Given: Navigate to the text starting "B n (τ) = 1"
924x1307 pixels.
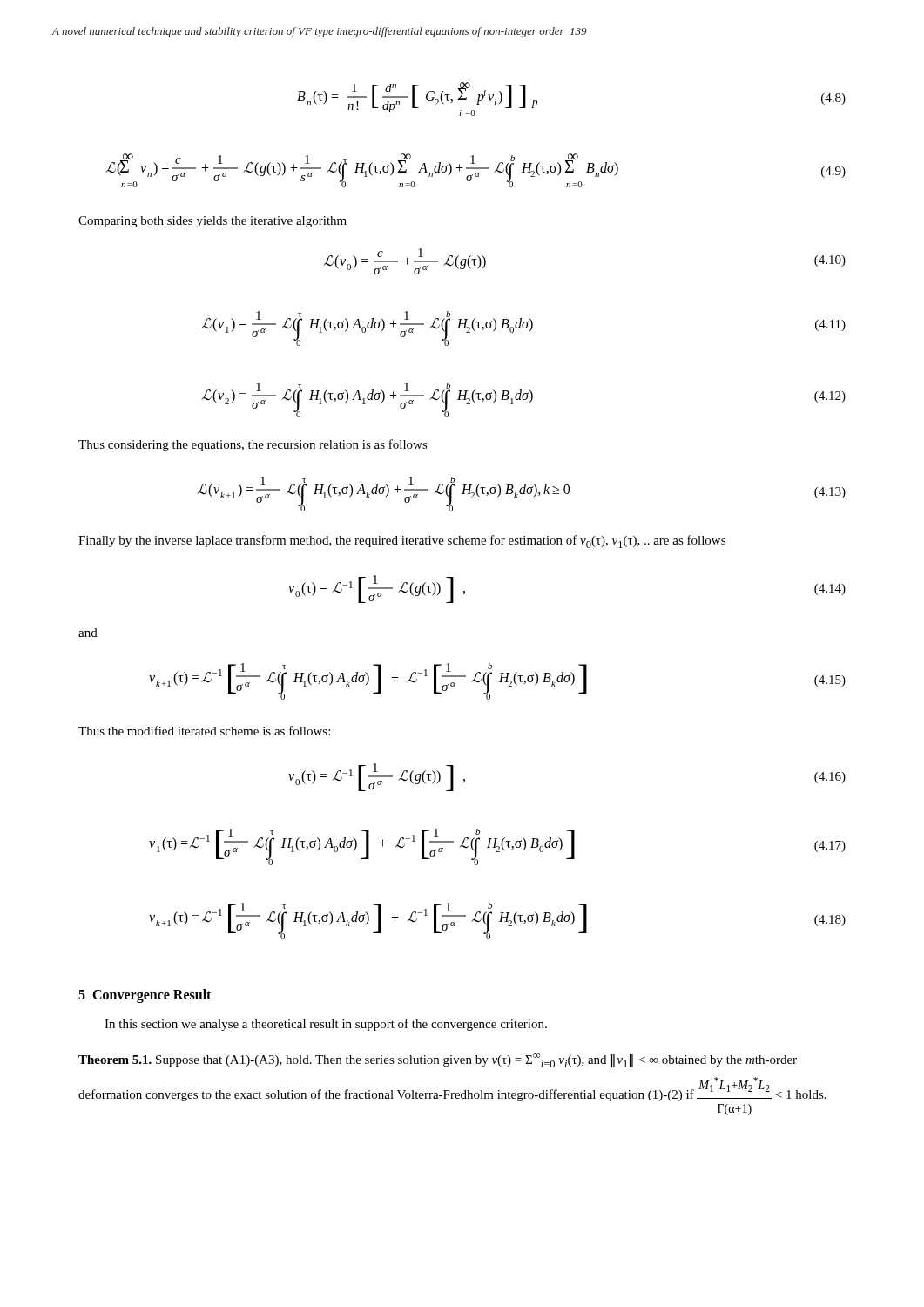Looking at the screenshot, I should click(x=414, y=99).
